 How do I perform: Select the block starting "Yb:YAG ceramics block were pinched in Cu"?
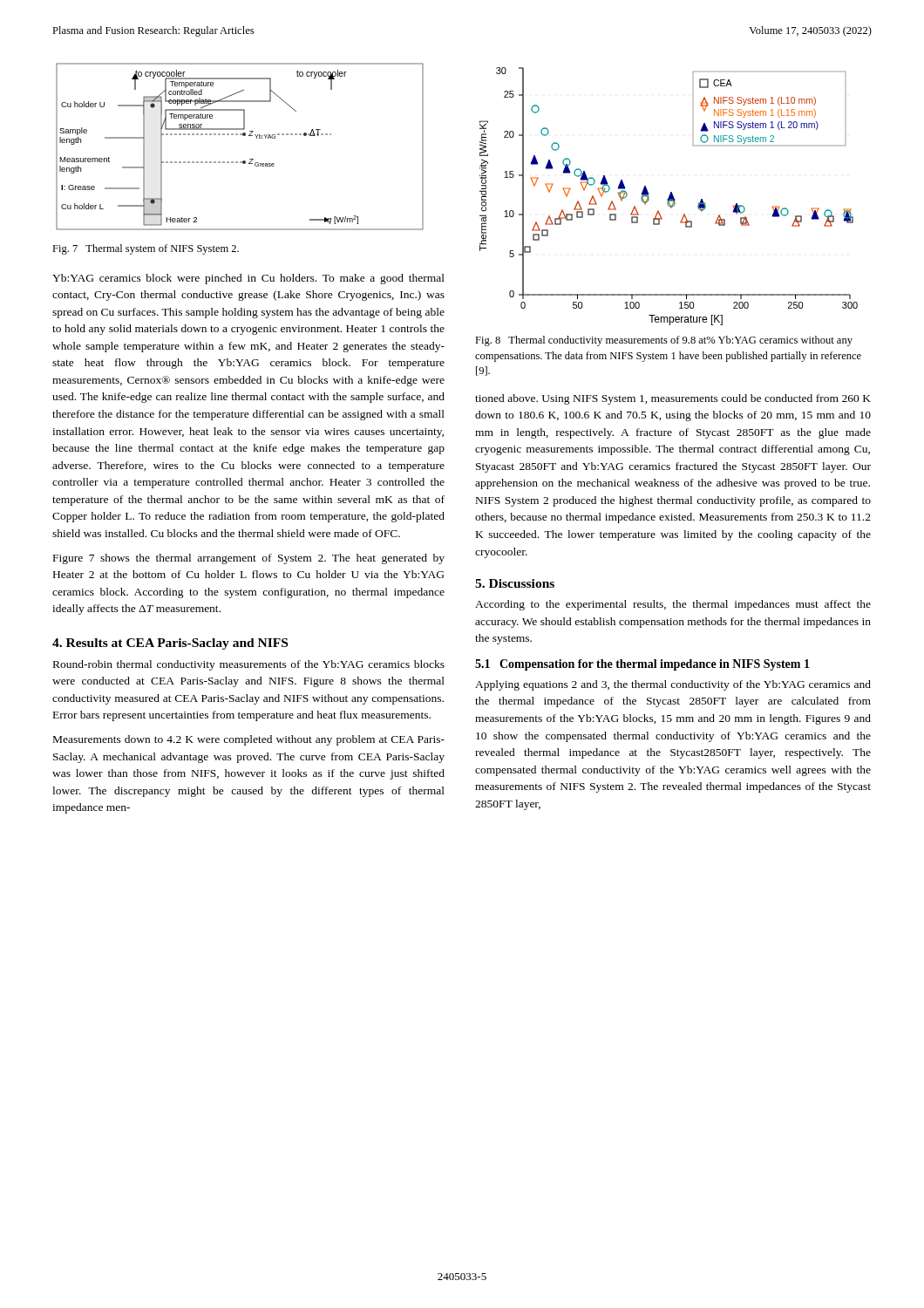pos(248,405)
